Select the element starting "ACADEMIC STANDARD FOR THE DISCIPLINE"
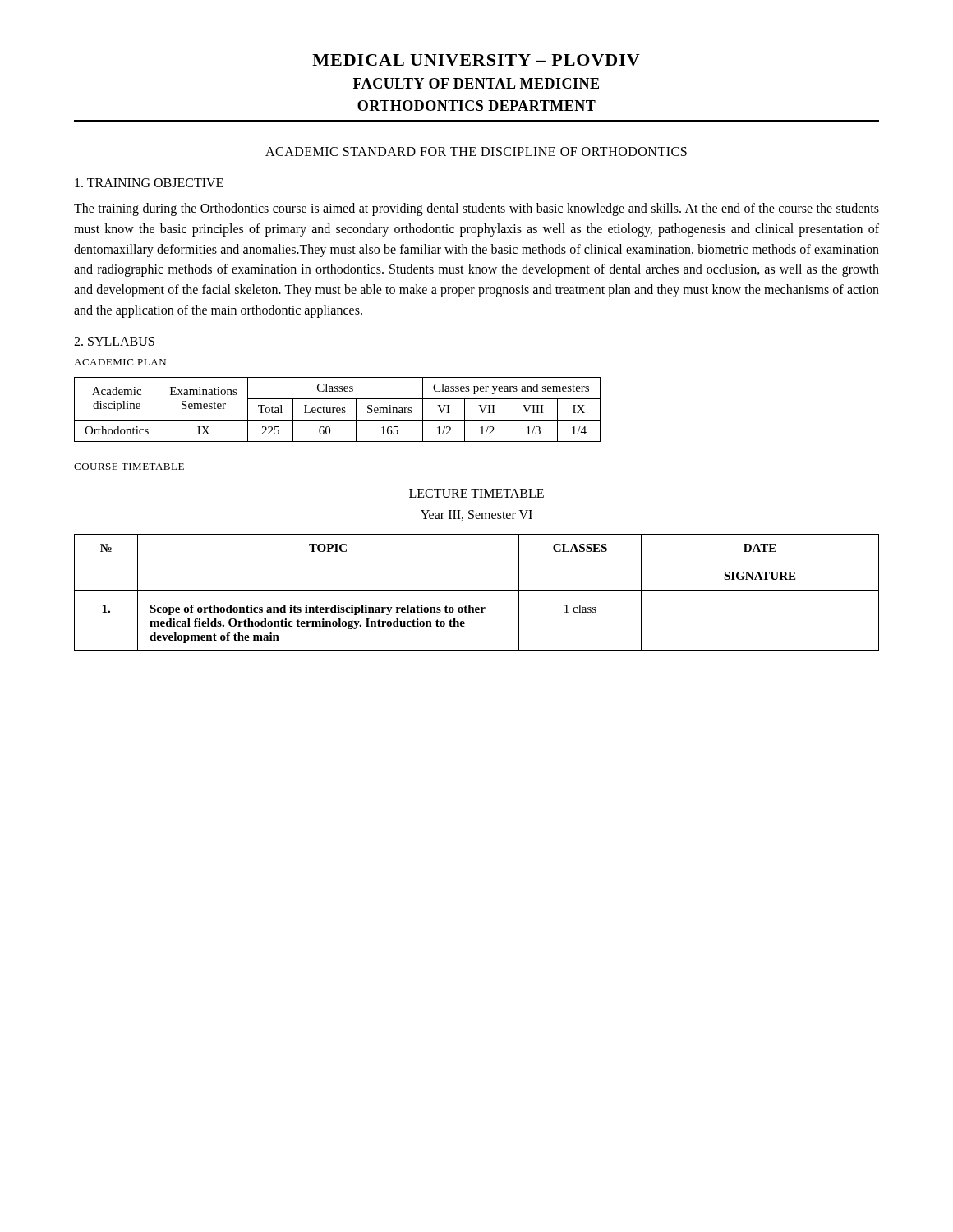The height and width of the screenshot is (1232, 953). (x=476, y=152)
